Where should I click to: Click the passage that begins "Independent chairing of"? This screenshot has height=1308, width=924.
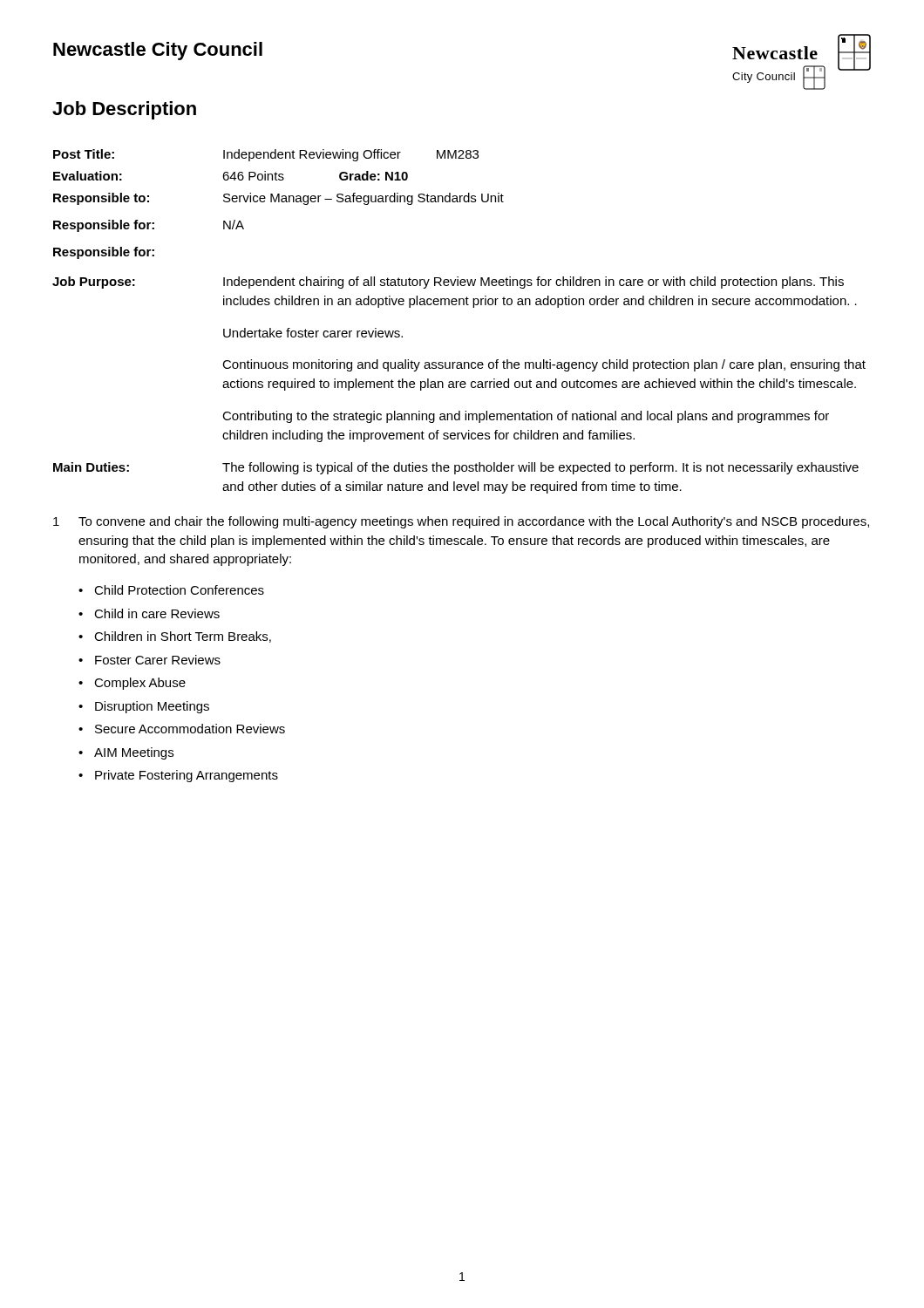(540, 291)
